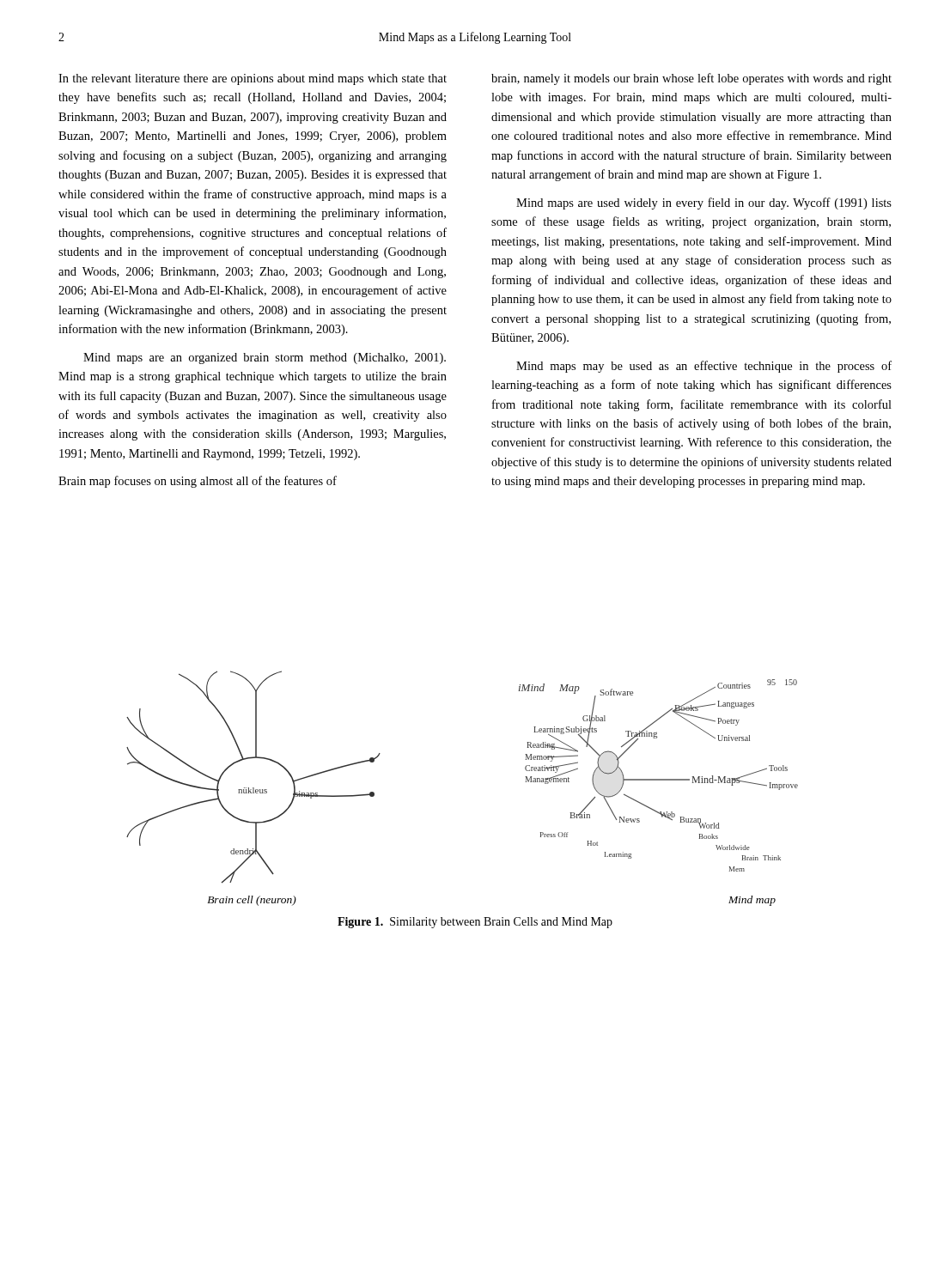Select the text block starting "Figure 1. Similarity between Brain Cells"
The image size is (950, 1288).
475,922
